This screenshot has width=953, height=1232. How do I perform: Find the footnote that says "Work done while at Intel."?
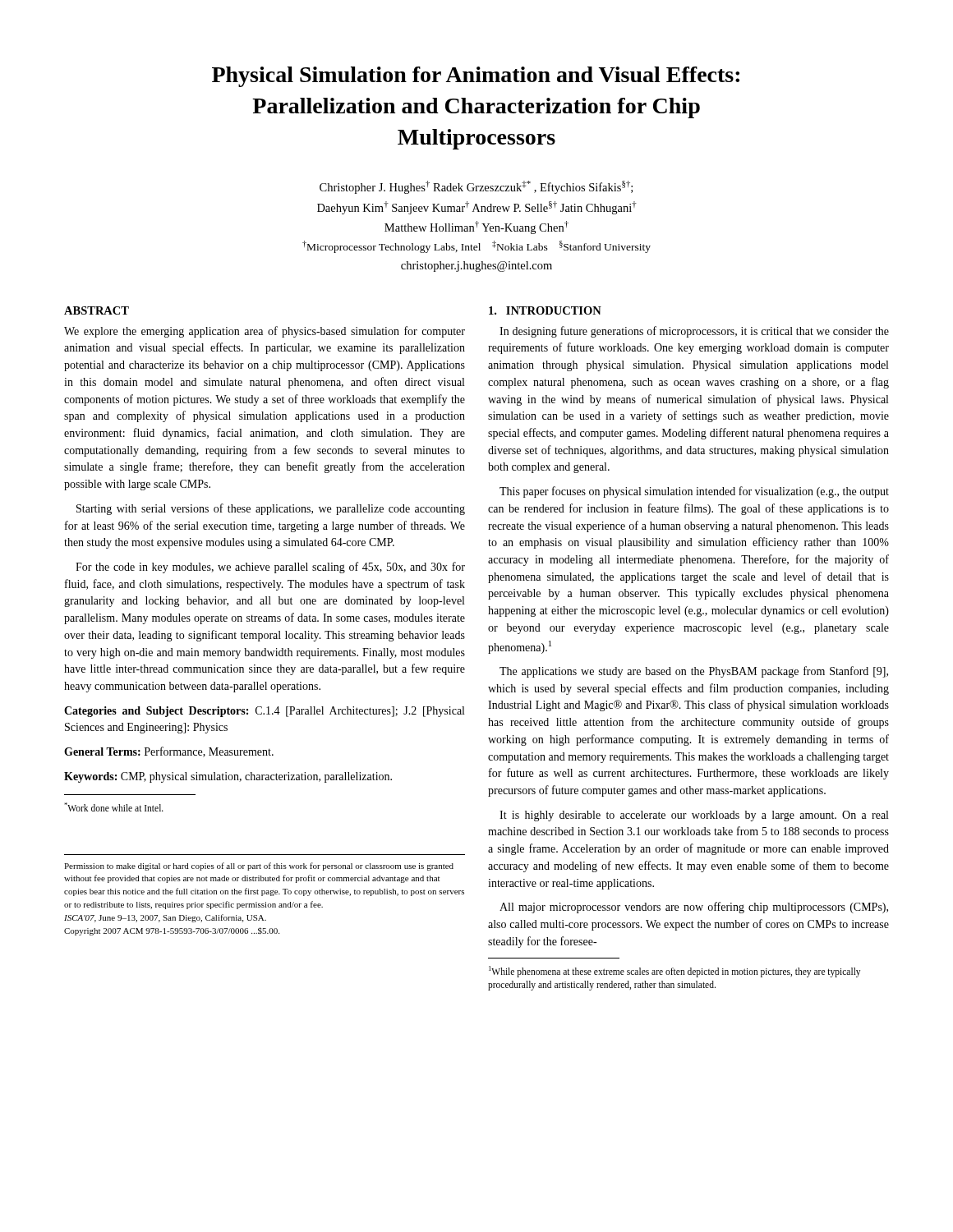point(114,807)
